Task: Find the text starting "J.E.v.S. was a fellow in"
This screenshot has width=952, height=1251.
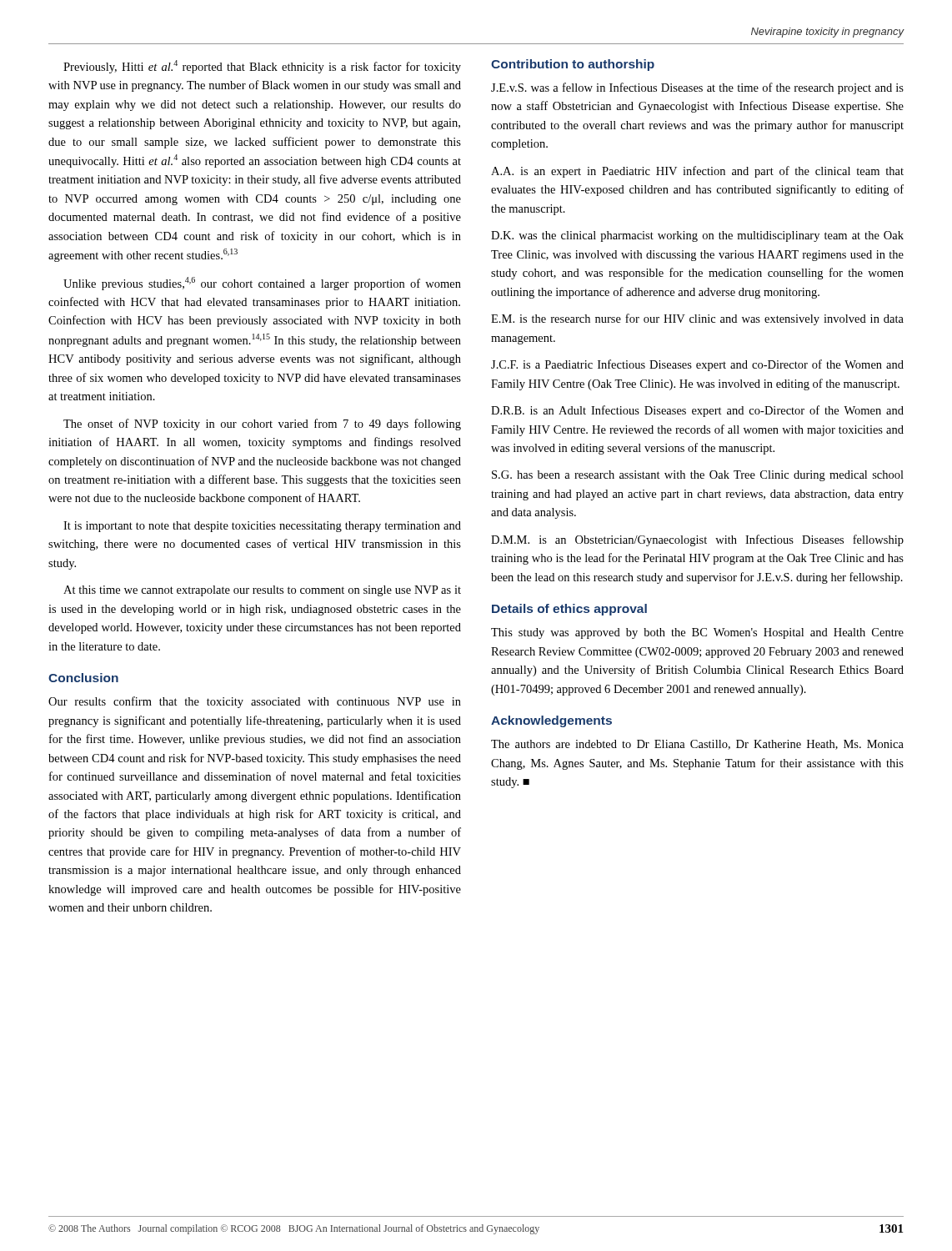Action: pos(697,116)
